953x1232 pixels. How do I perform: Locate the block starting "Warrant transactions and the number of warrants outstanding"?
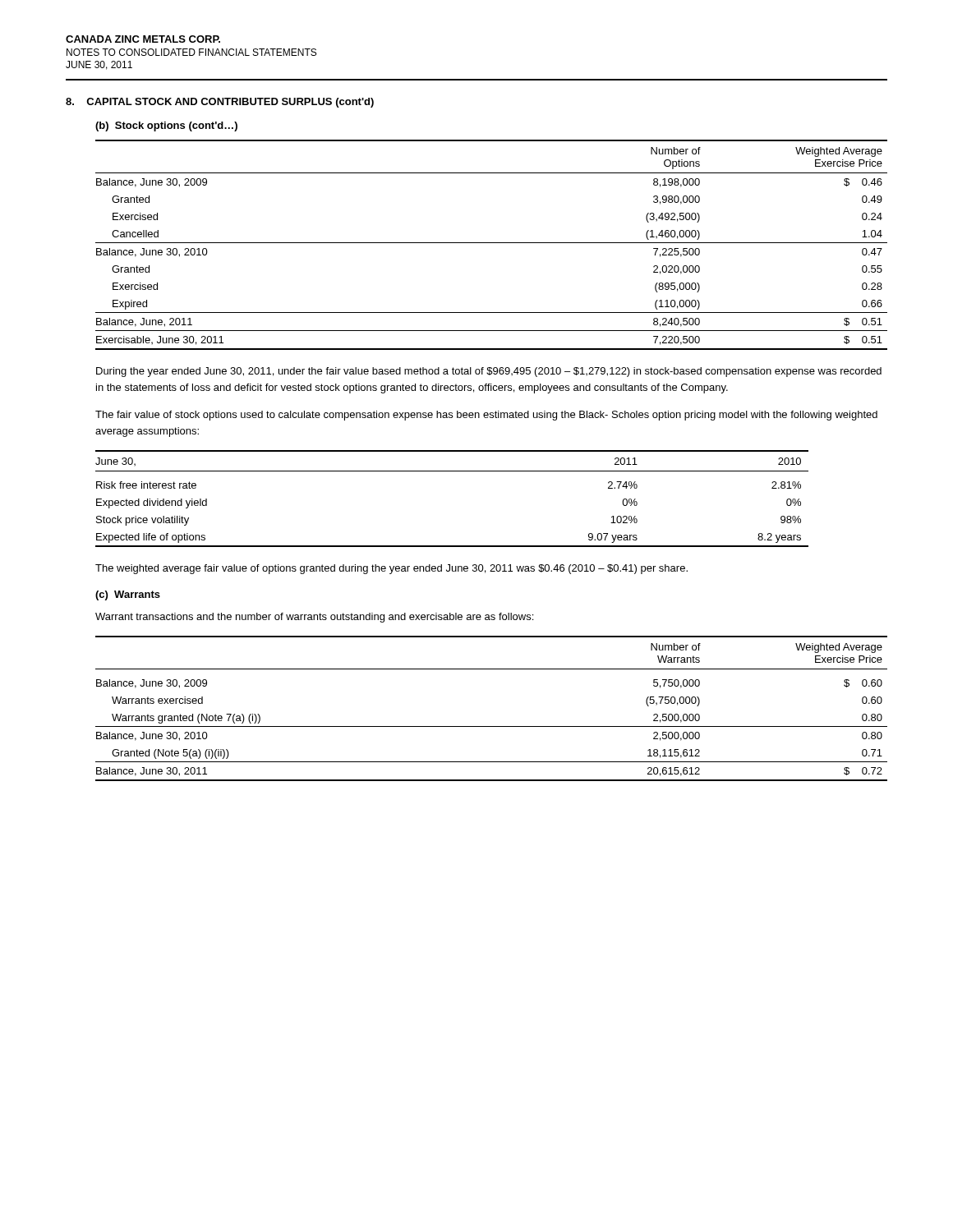point(315,616)
